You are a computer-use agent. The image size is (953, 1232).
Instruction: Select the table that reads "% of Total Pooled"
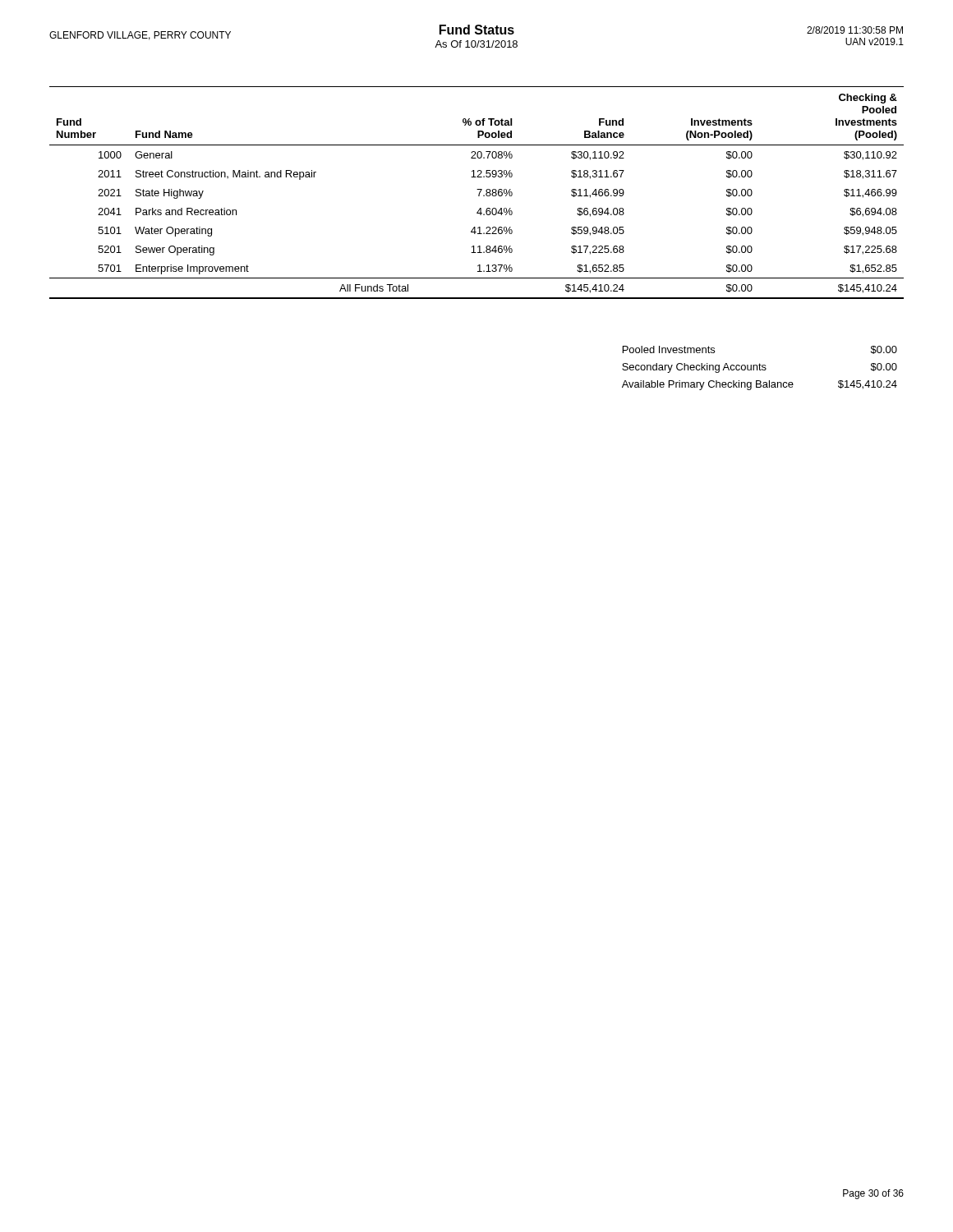pos(476,193)
